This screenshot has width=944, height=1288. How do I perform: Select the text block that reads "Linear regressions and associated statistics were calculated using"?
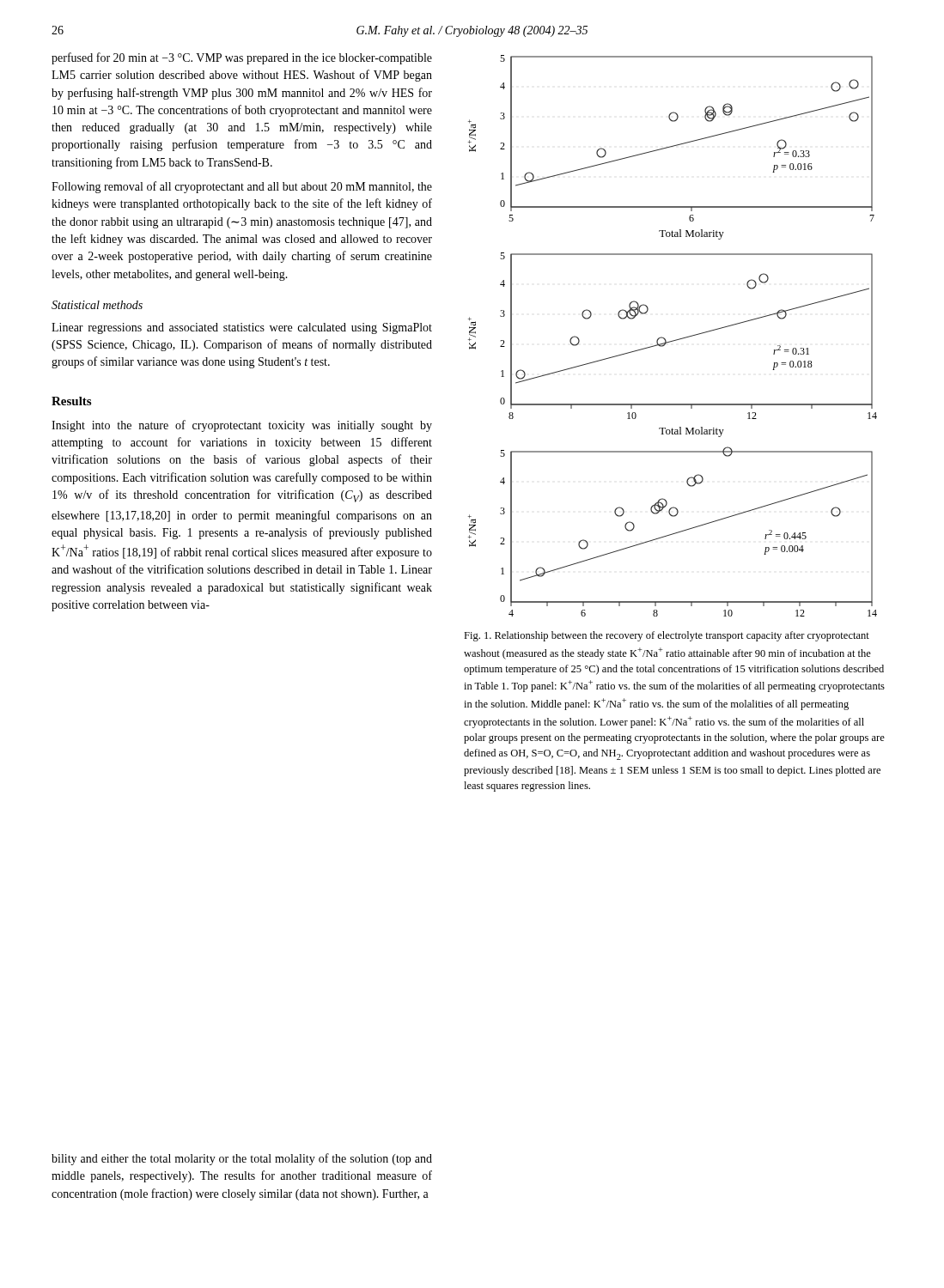[x=242, y=345]
